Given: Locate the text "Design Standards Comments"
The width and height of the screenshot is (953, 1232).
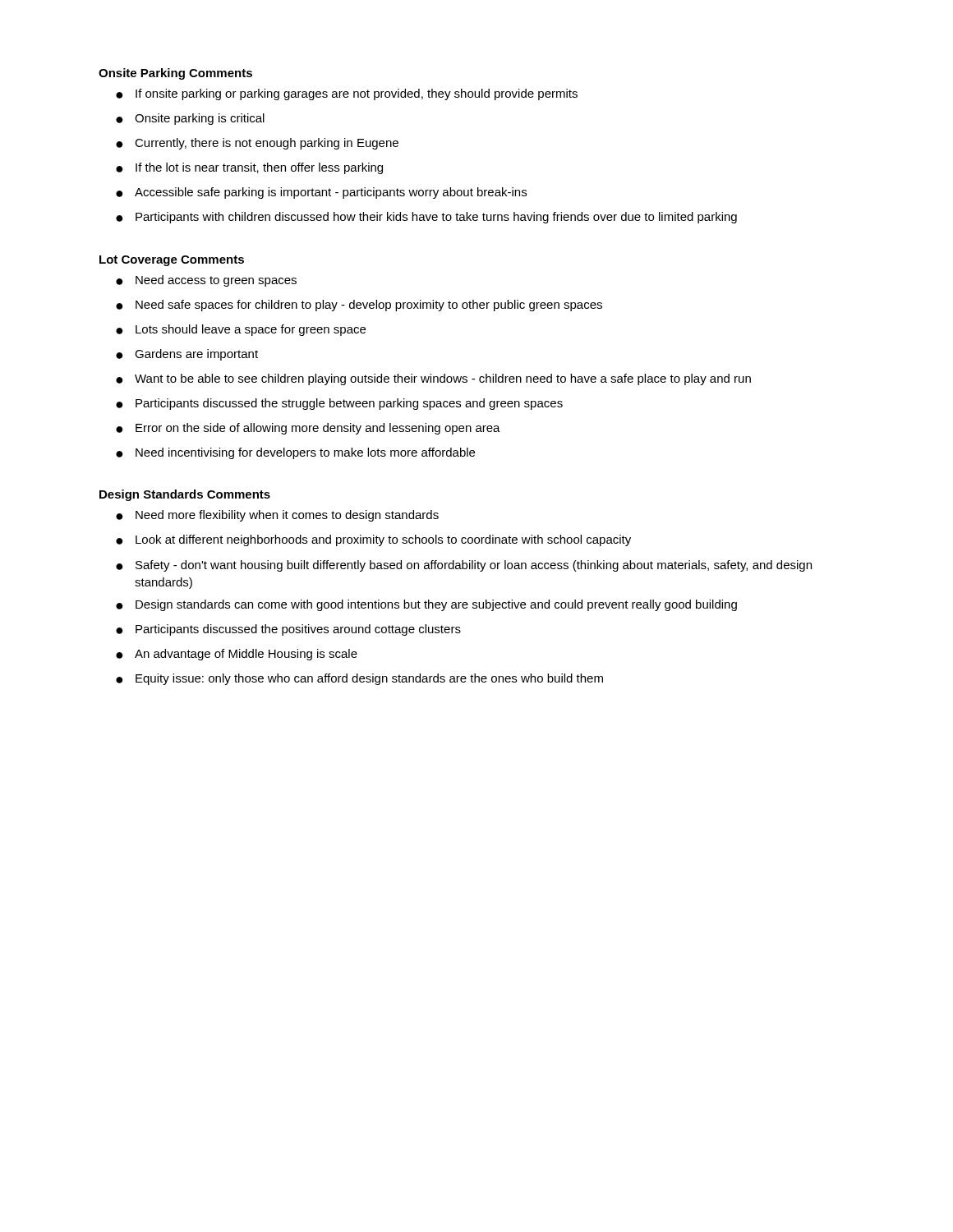Looking at the screenshot, I should [x=185, y=494].
